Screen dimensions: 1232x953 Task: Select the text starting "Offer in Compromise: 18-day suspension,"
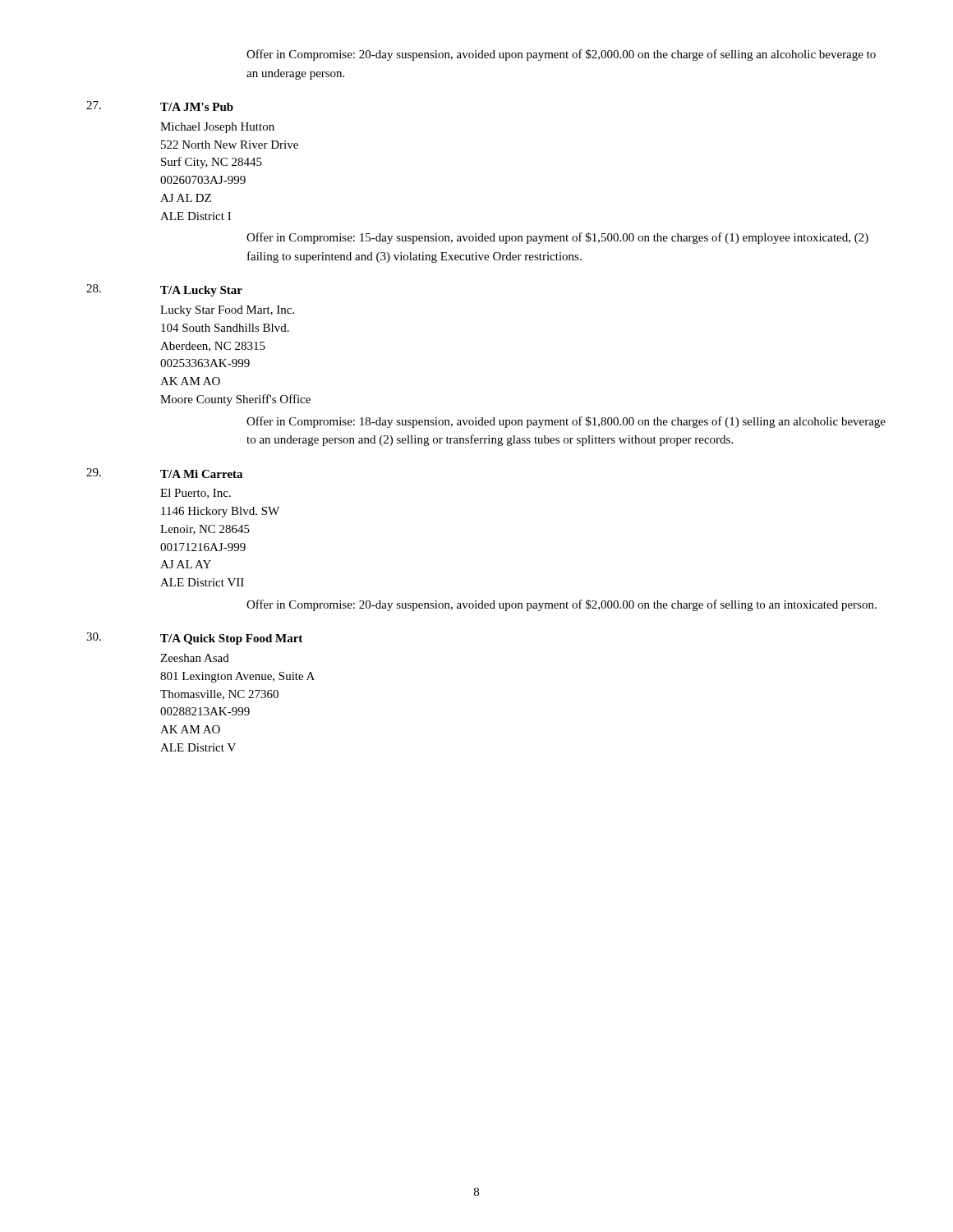click(566, 430)
